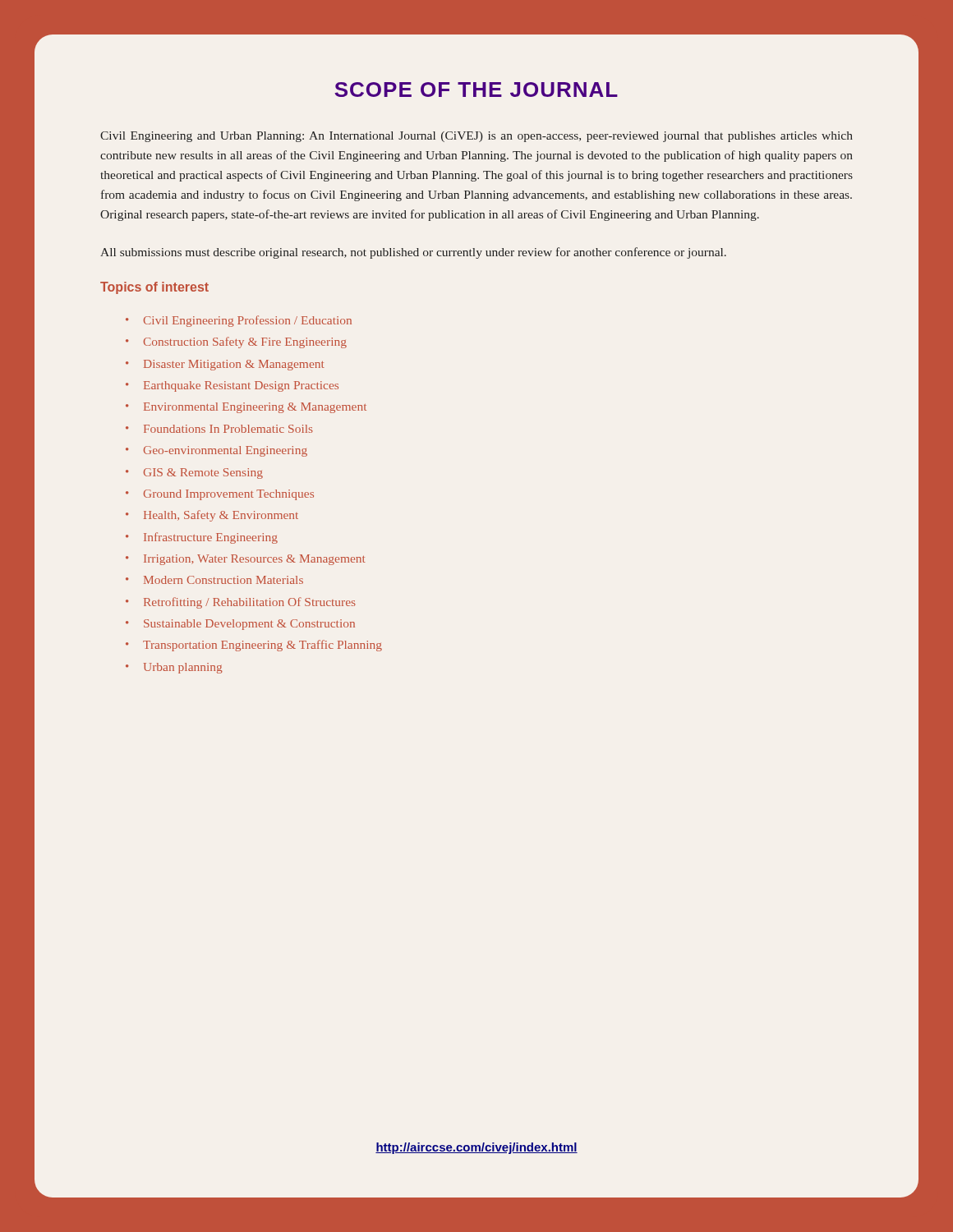Image resolution: width=953 pixels, height=1232 pixels.
Task: Navigate to the region starting "Foundations In Problematic Soils"
Action: (228, 428)
